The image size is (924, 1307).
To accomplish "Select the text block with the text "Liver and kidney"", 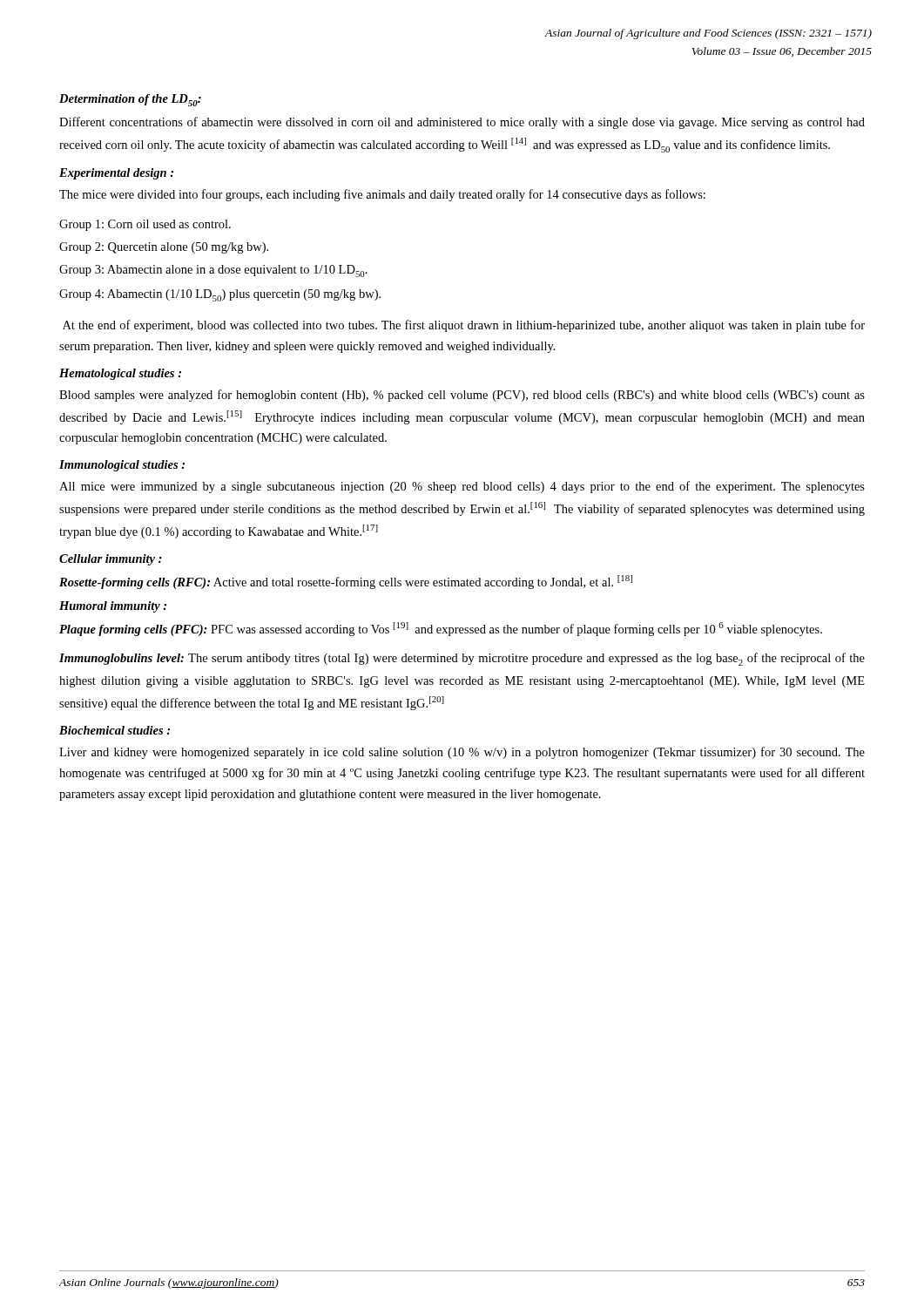I will [462, 773].
